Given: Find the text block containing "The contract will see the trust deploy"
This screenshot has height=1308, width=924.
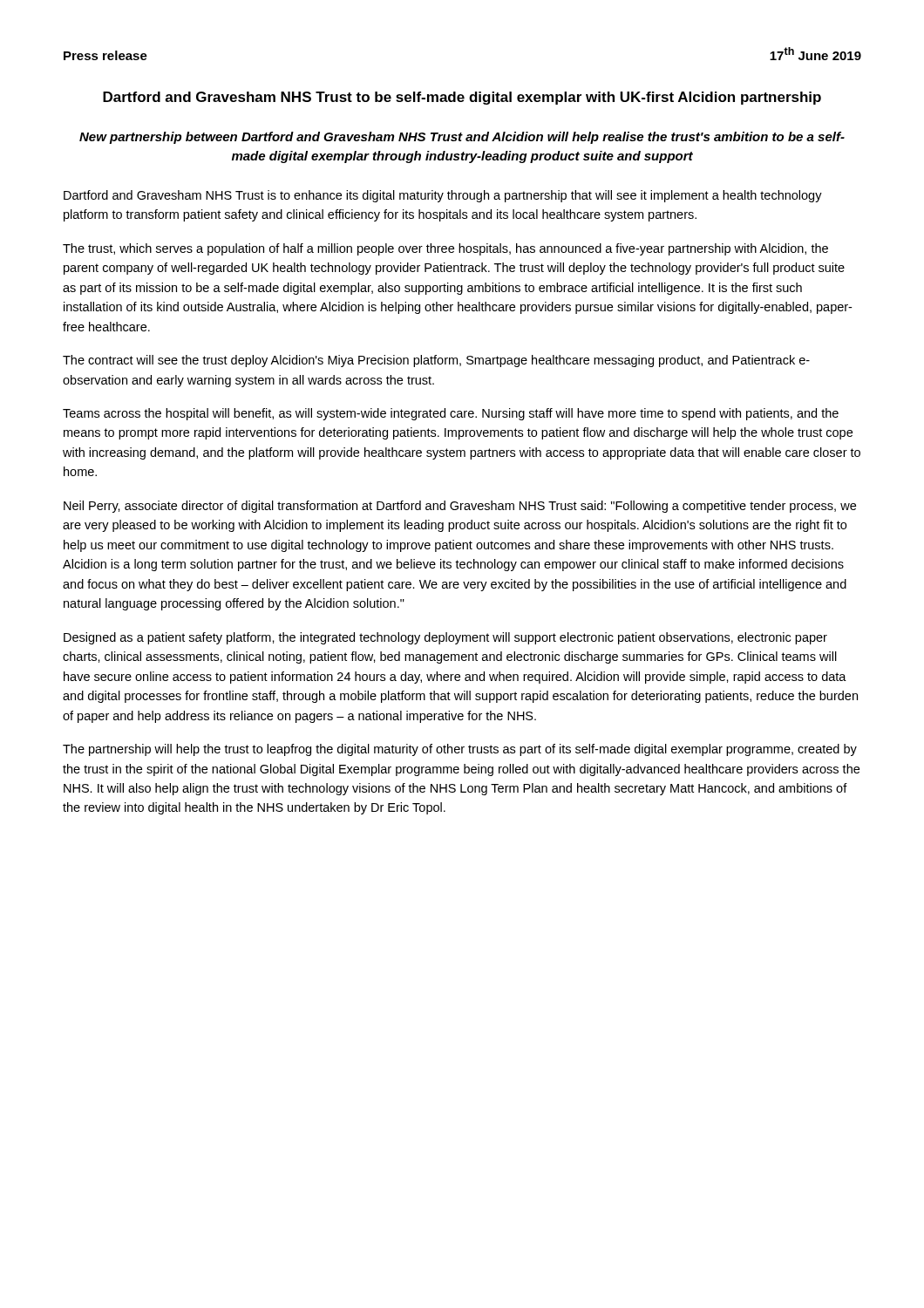Looking at the screenshot, I should point(436,370).
